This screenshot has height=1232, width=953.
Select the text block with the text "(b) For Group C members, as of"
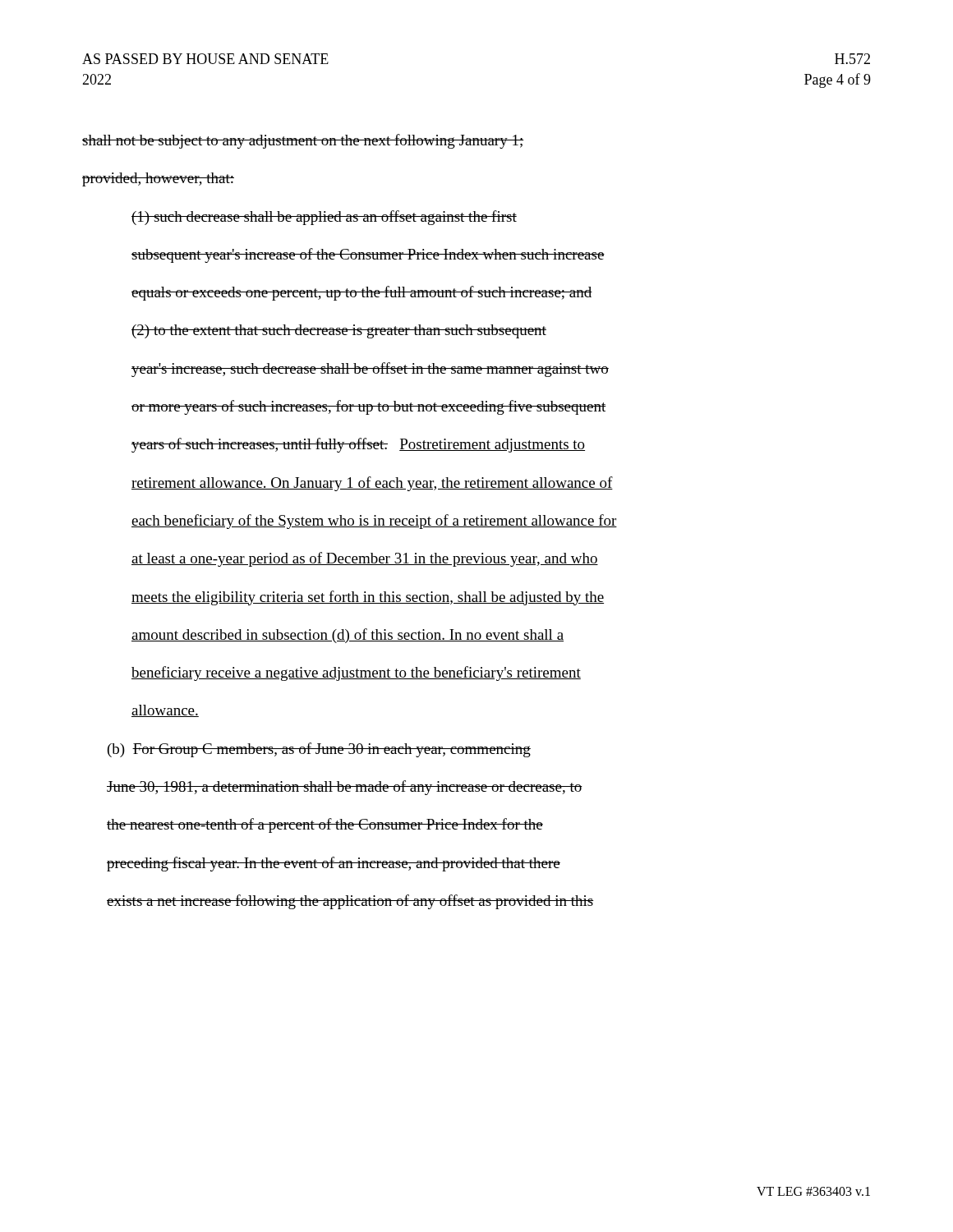(x=489, y=825)
